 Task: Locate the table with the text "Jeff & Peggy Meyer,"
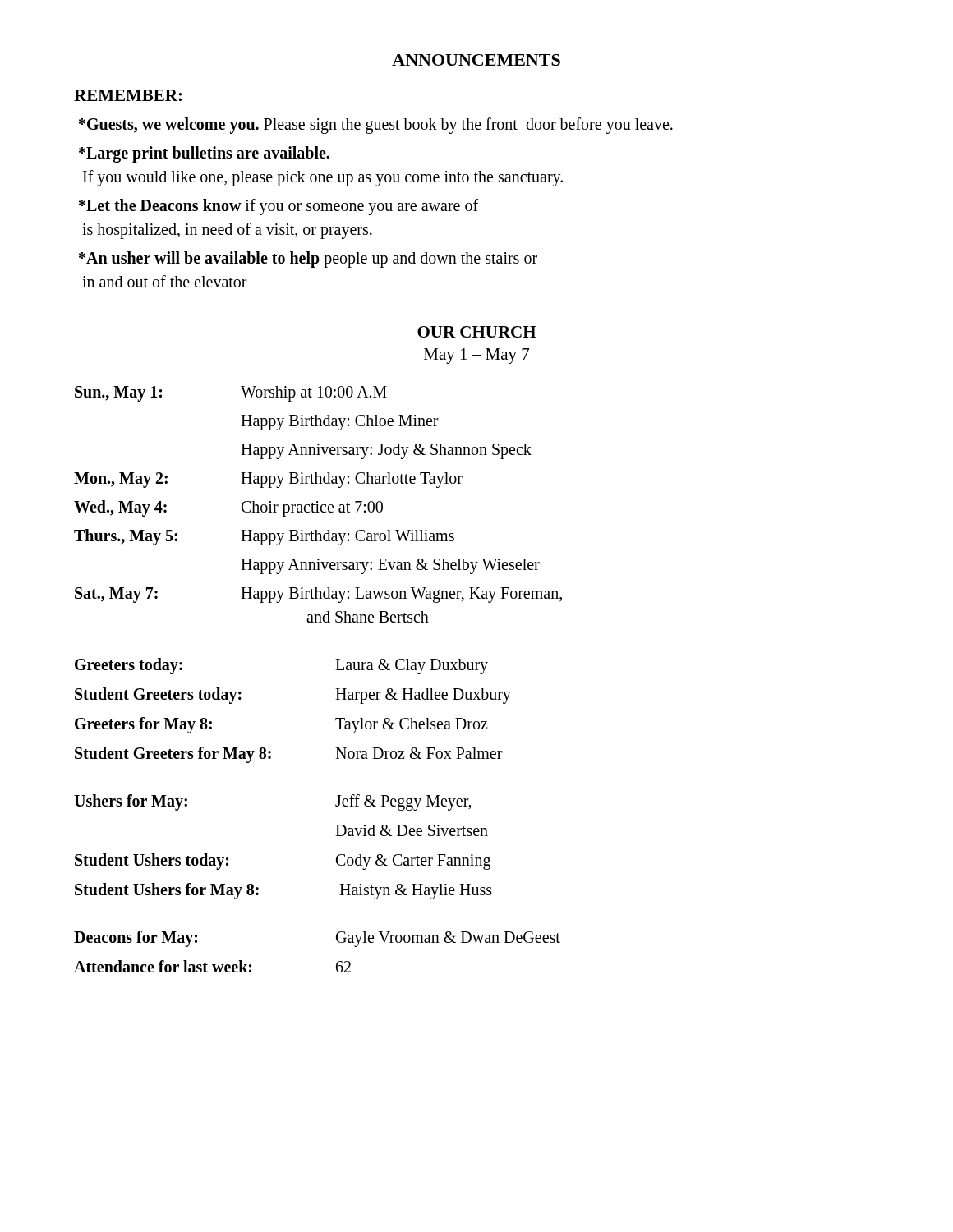(x=476, y=845)
